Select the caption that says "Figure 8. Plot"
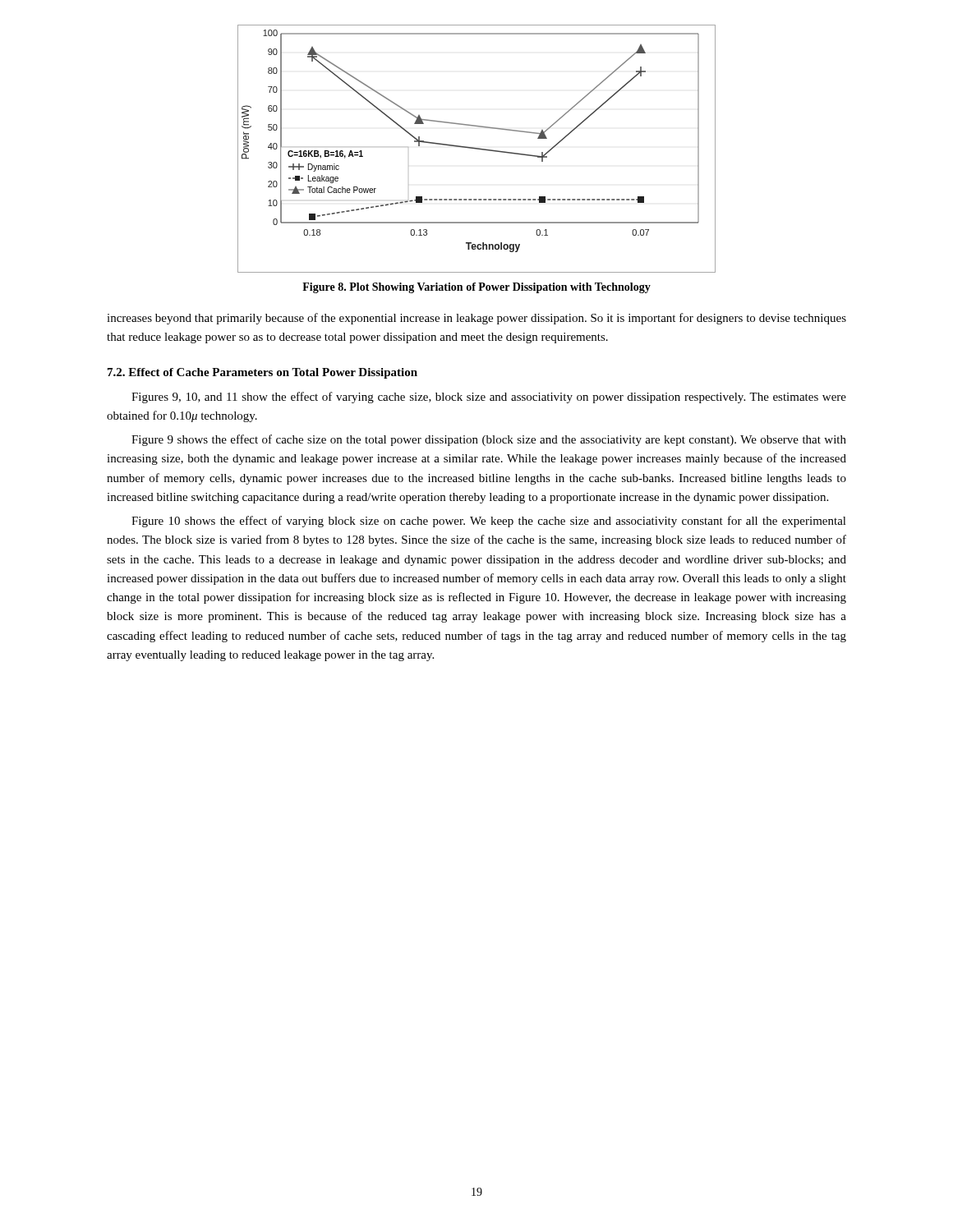Screen dimensions: 1232x953 [x=476, y=287]
